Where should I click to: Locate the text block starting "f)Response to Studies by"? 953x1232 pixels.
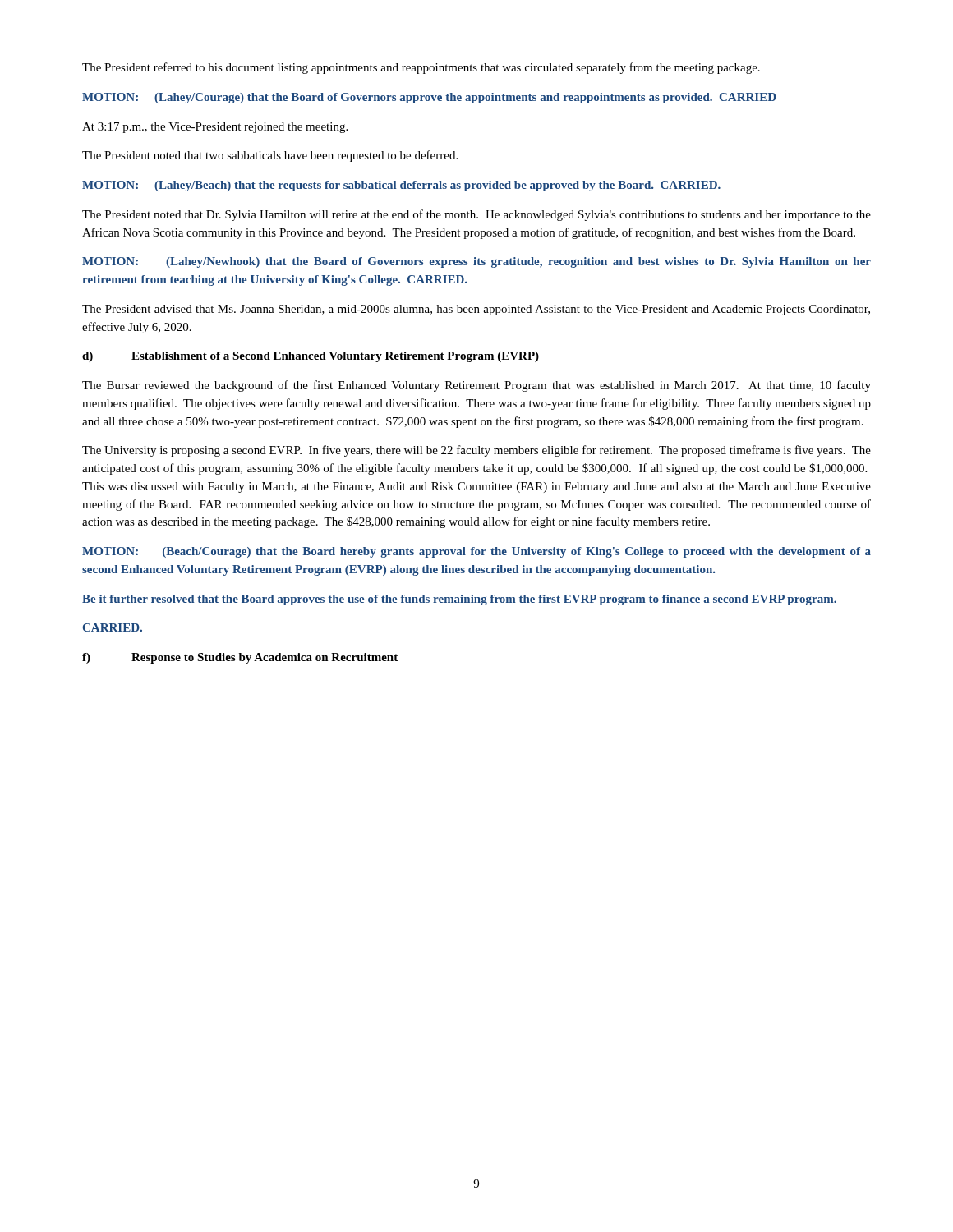(240, 658)
